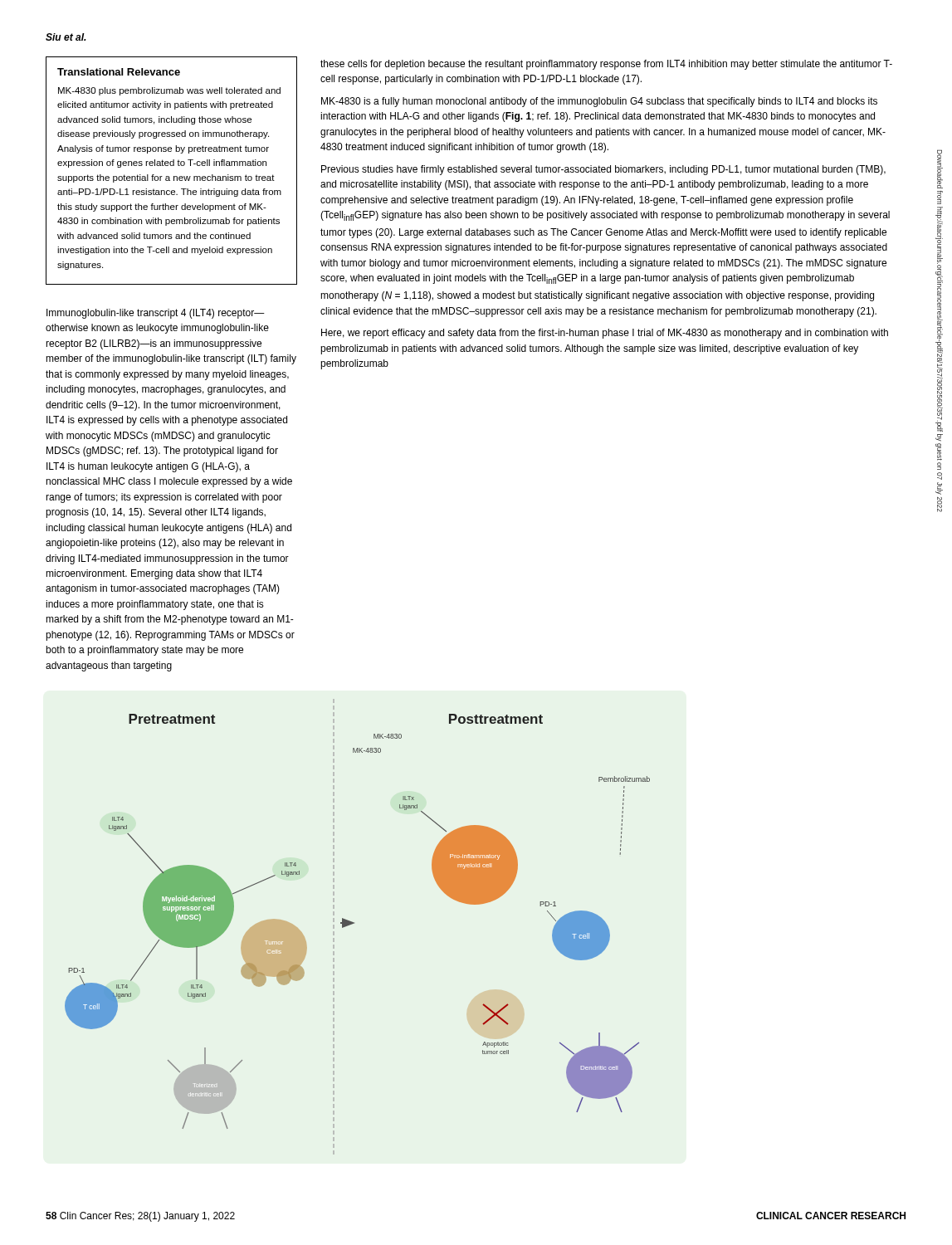Locate the block starting "these cells for depletion because the resultant"
952x1245 pixels.
point(612,214)
